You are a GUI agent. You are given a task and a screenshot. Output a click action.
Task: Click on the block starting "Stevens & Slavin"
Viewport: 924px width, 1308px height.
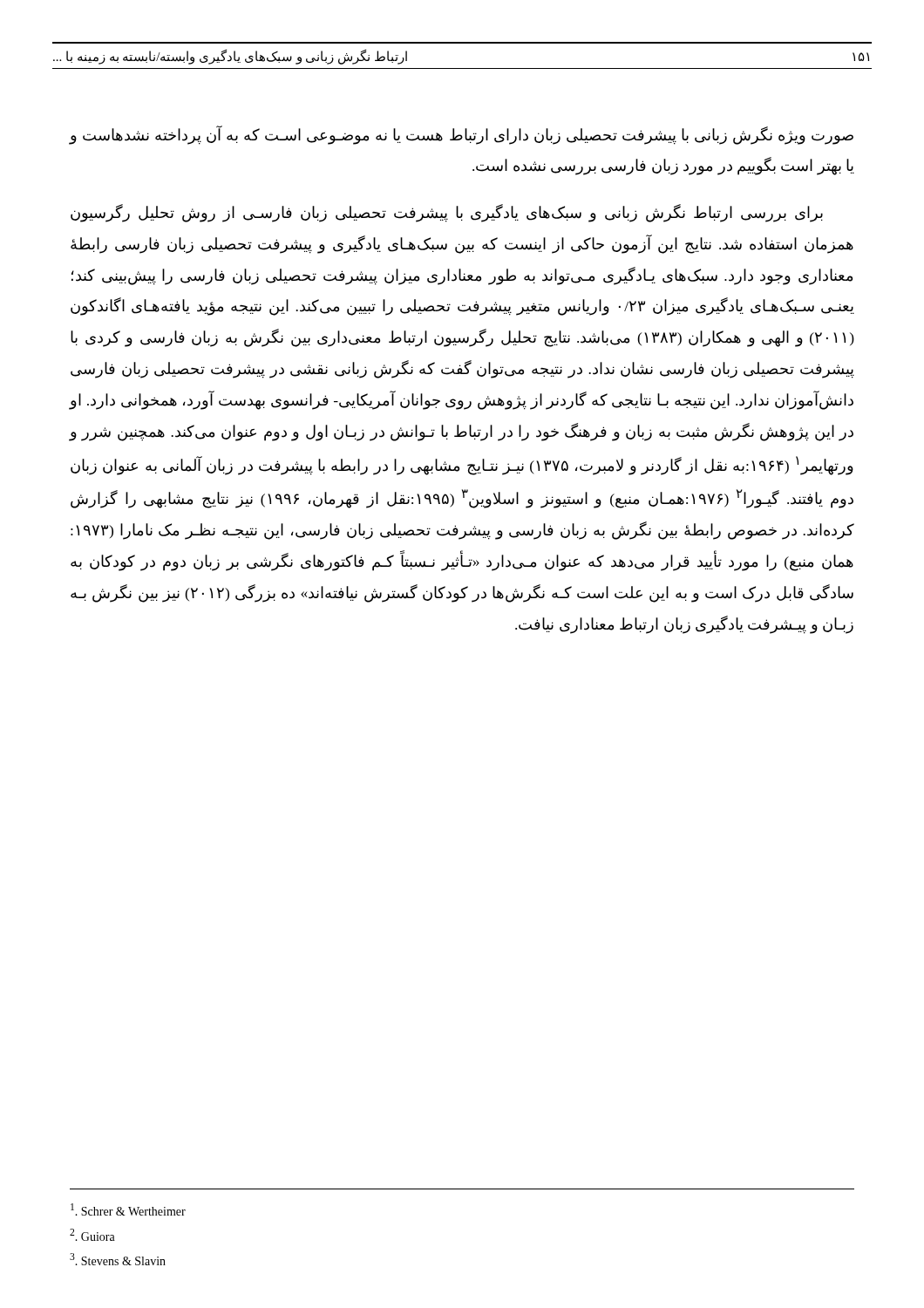click(x=118, y=1260)
